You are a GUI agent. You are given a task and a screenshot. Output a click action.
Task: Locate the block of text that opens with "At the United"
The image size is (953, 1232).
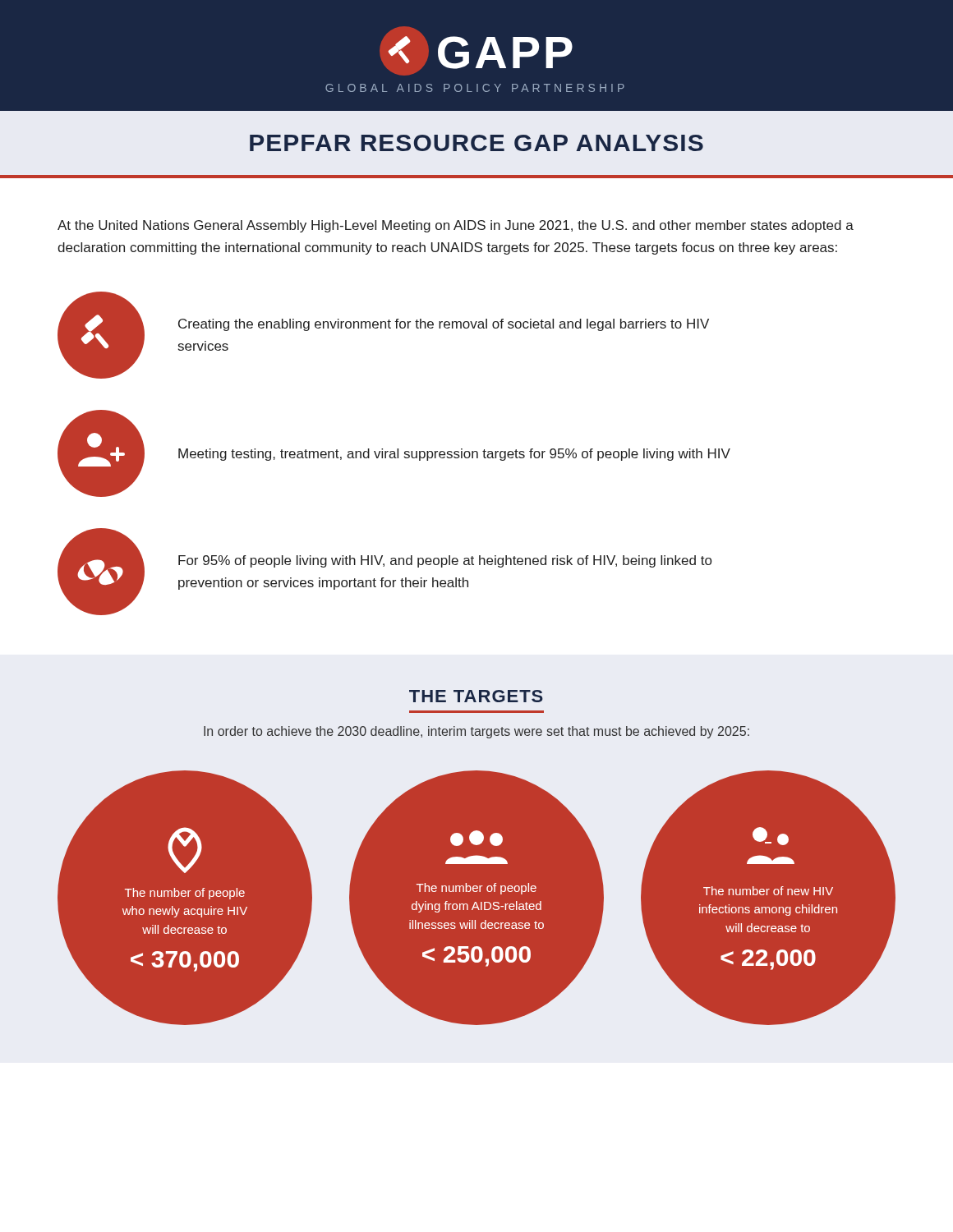(x=455, y=237)
